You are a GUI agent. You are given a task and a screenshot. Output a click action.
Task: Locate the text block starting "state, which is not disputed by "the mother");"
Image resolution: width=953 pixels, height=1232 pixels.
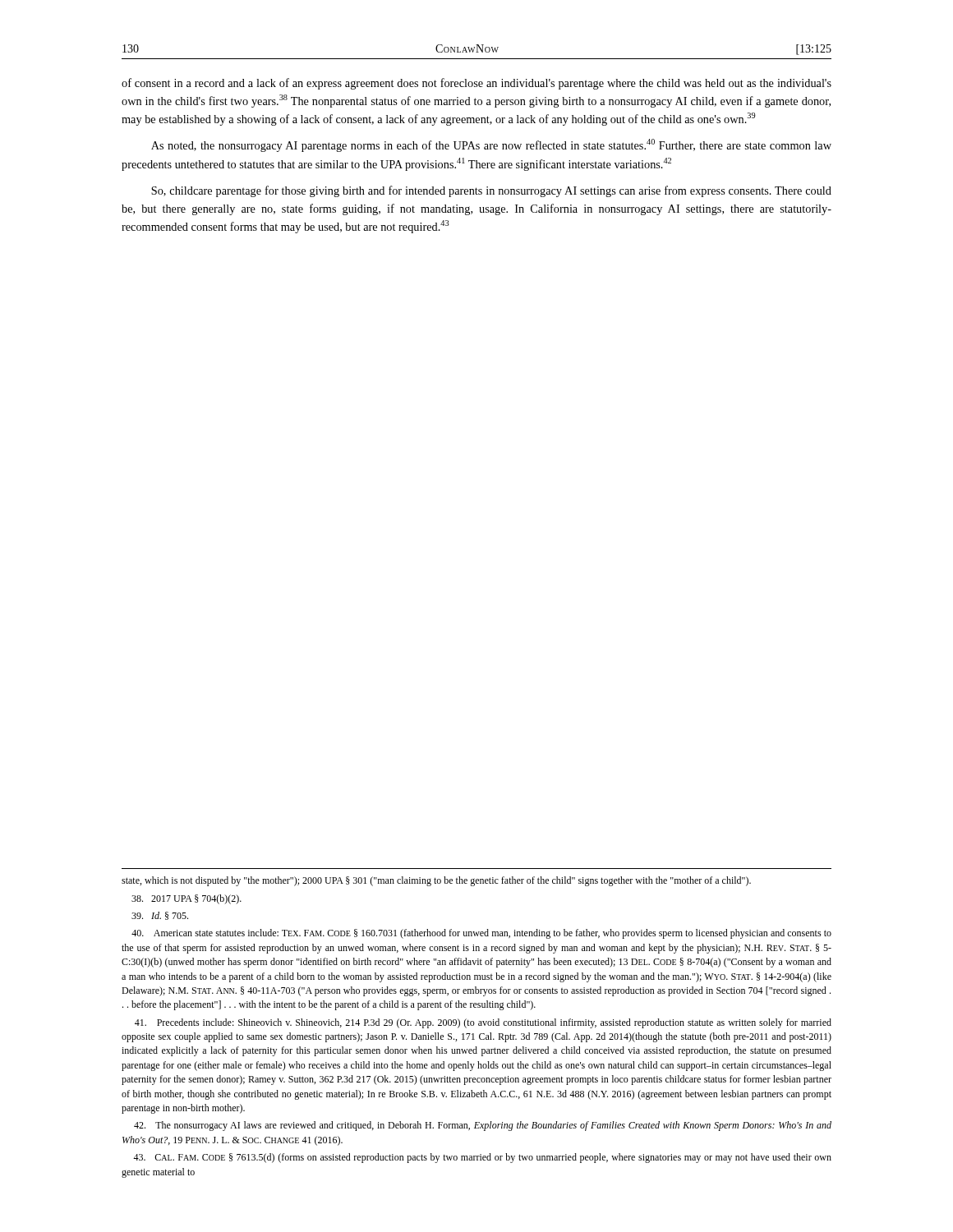[x=436, y=881]
